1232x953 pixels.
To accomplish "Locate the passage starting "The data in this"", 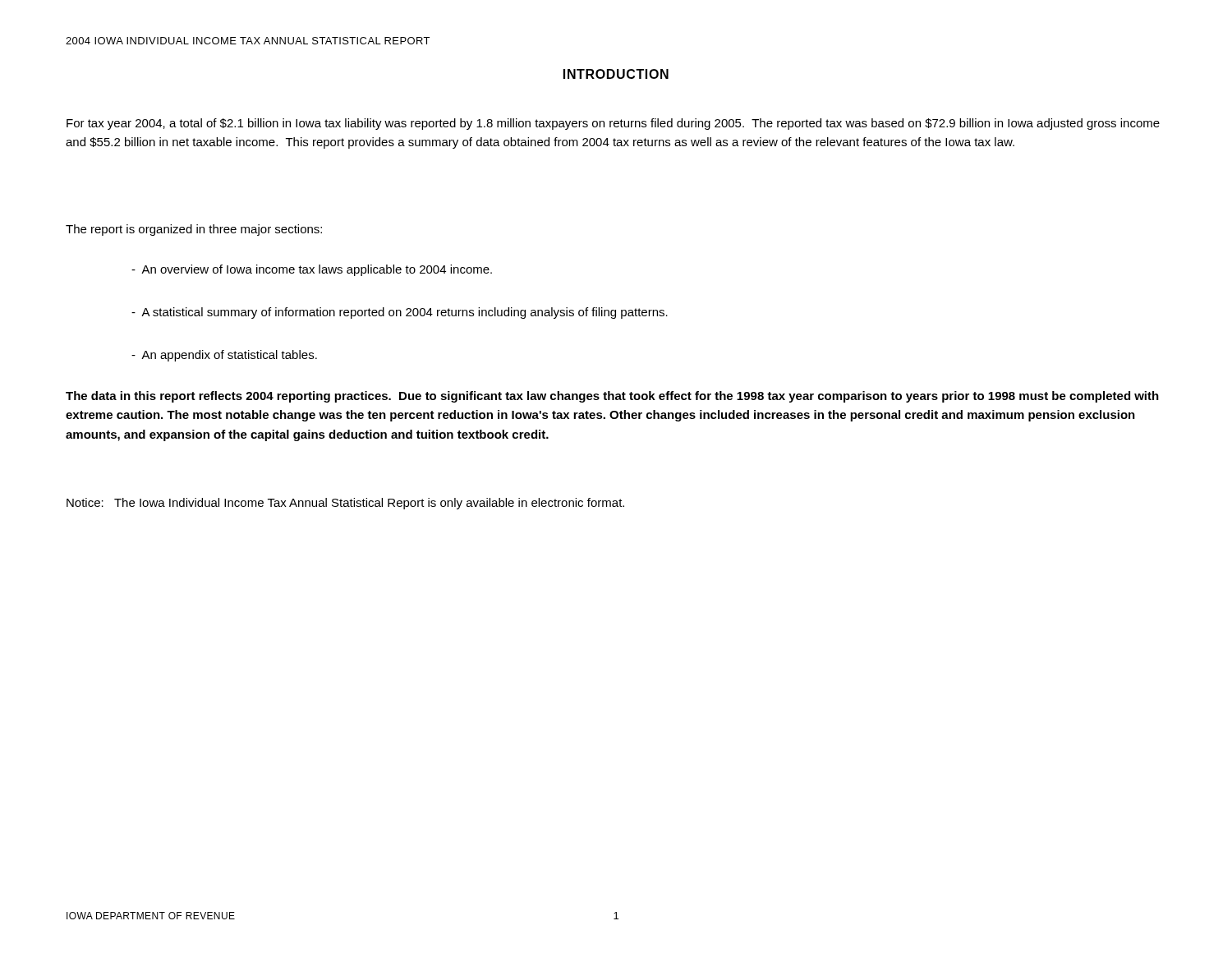I will [612, 415].
